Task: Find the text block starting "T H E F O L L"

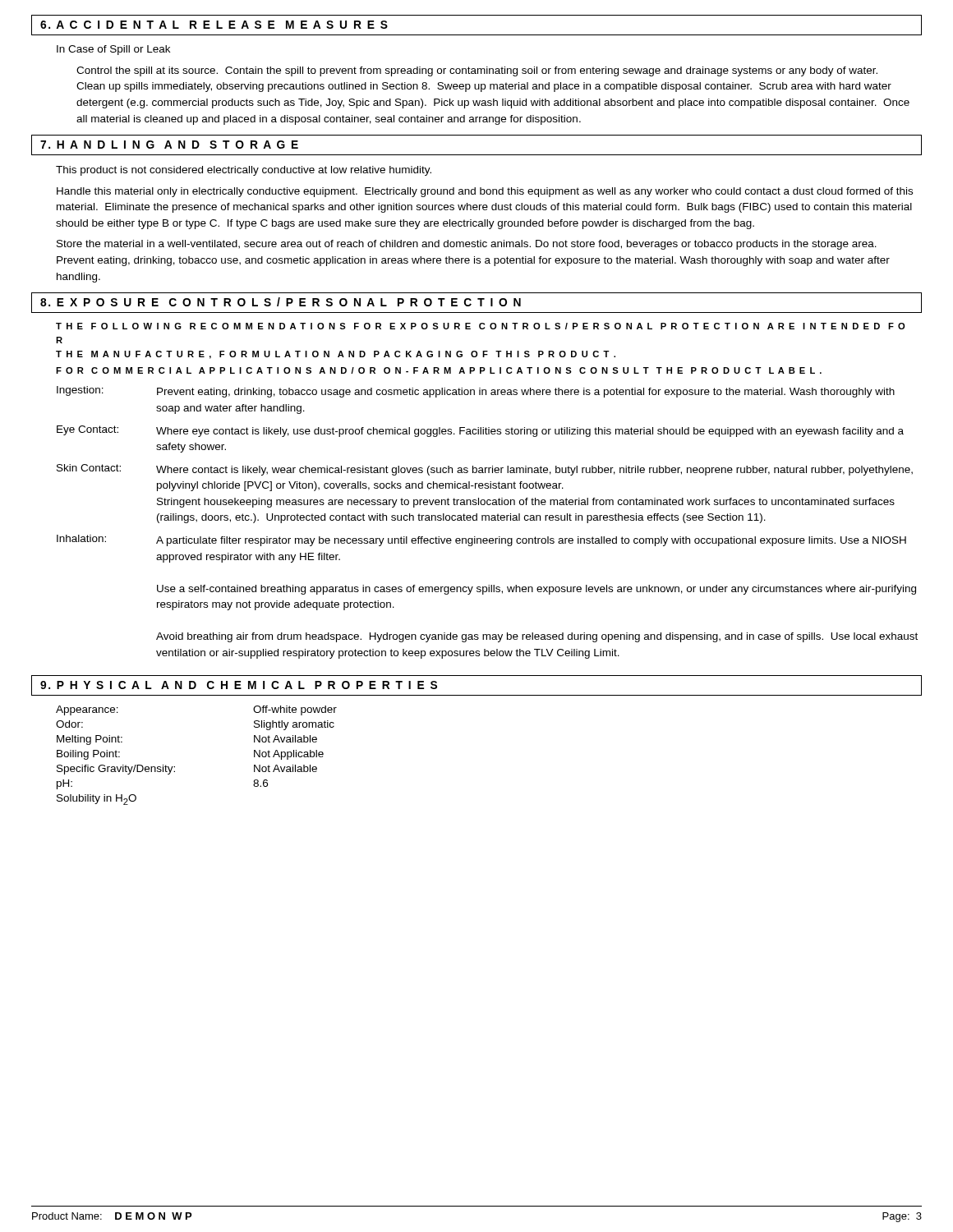Action: point(481,340)
